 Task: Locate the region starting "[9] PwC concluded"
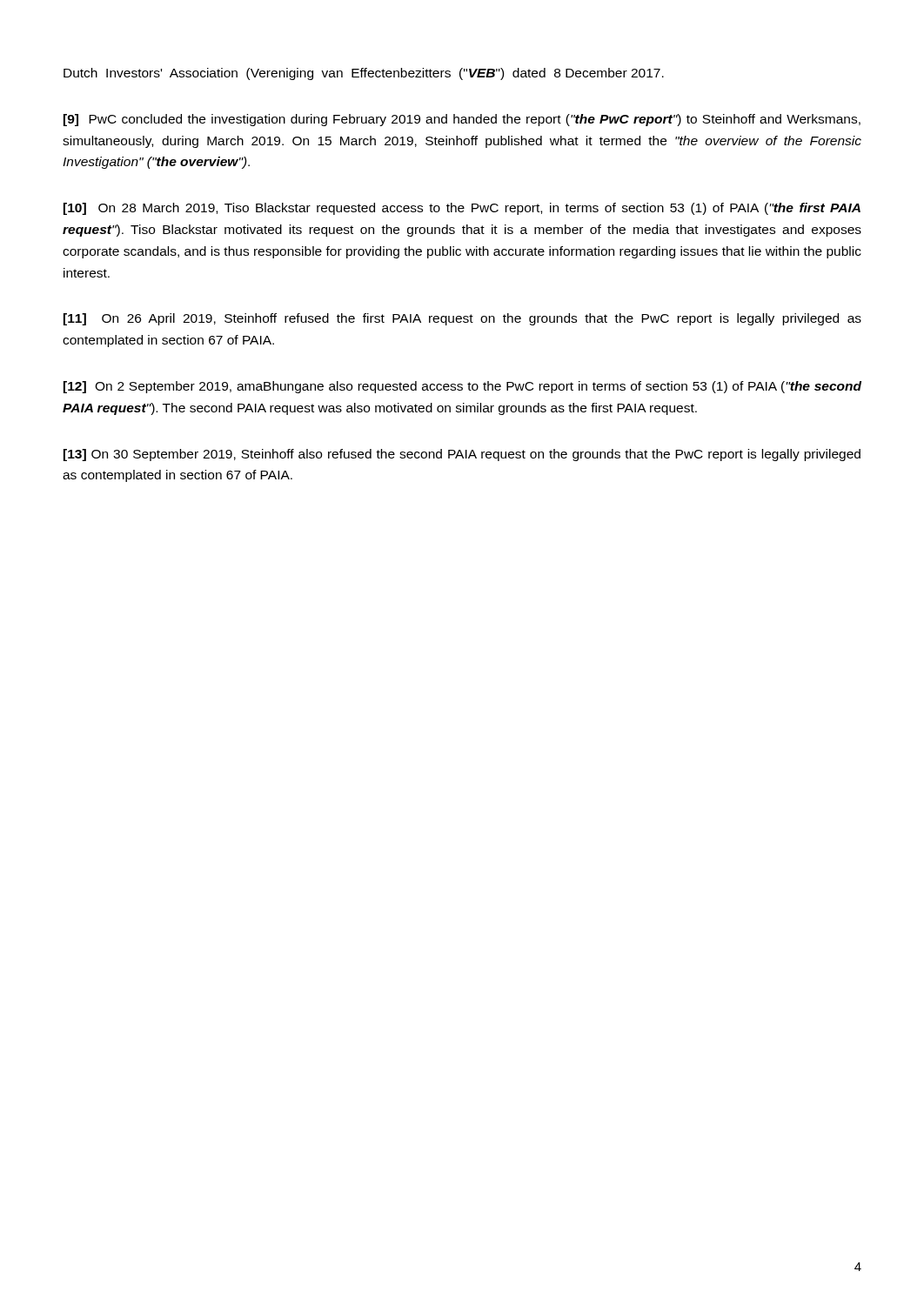[x=462, y=140]
